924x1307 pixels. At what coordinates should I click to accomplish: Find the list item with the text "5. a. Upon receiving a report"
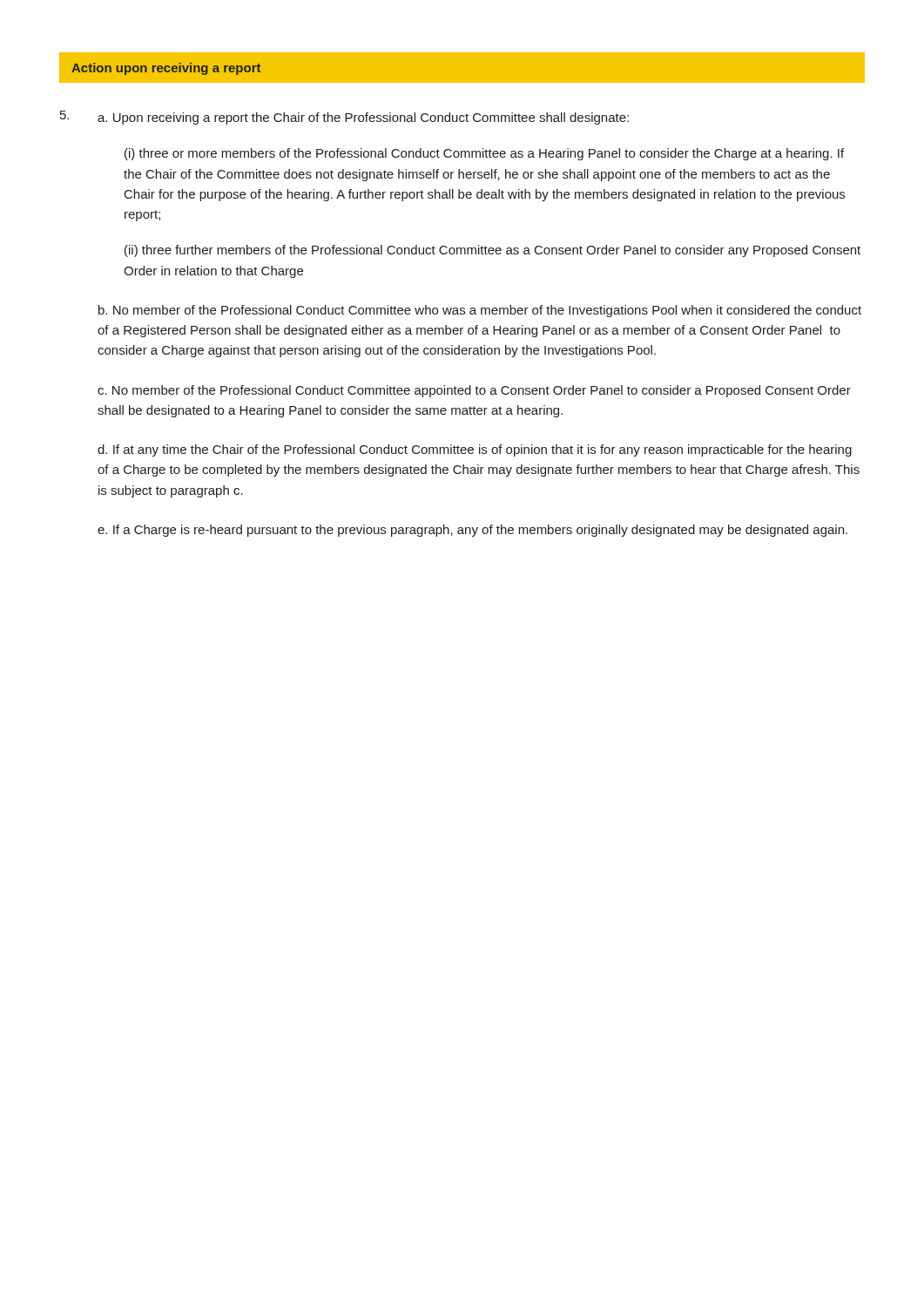tap(462, 323)
